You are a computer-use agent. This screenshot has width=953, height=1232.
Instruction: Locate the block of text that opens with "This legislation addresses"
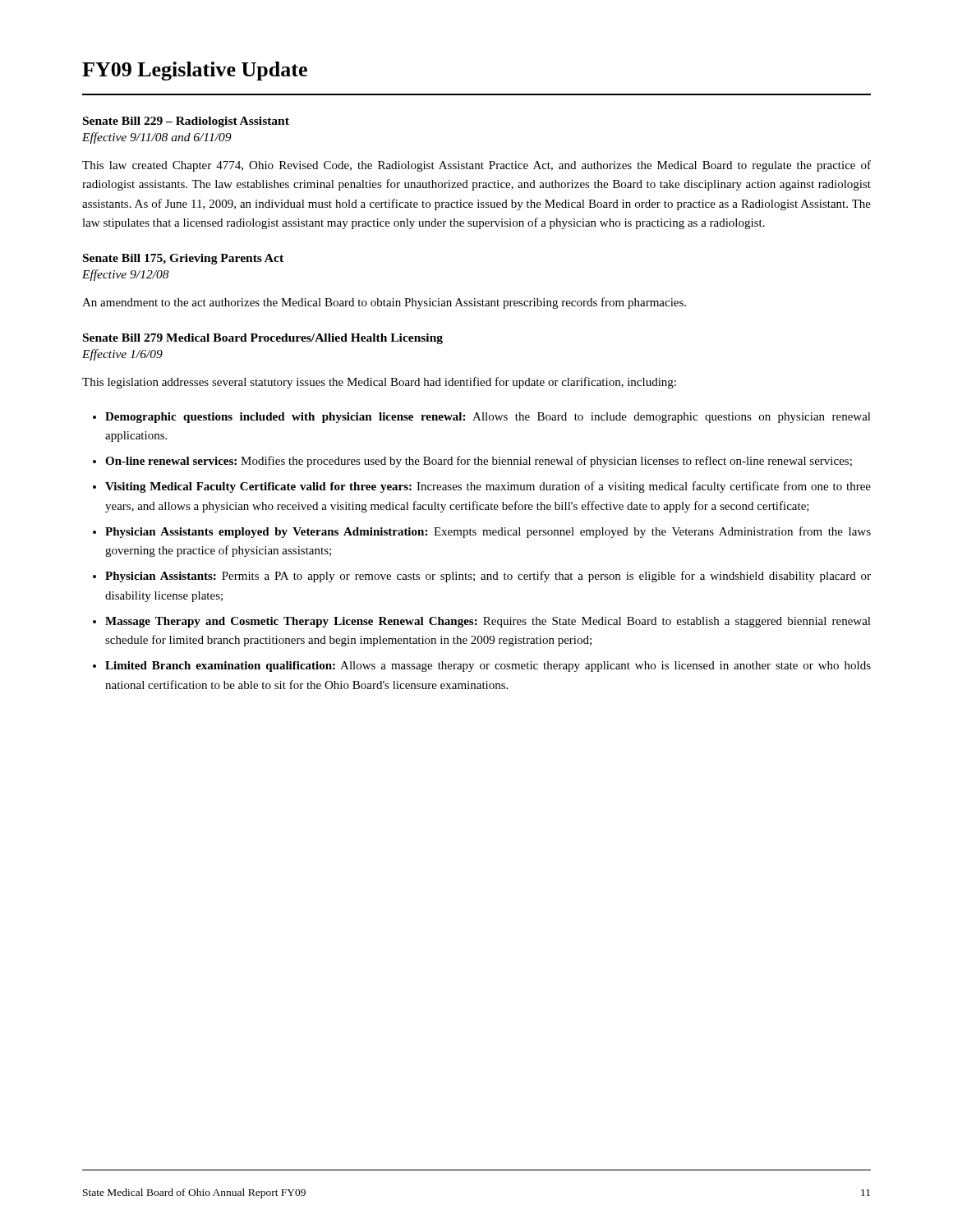click(380, 382)
